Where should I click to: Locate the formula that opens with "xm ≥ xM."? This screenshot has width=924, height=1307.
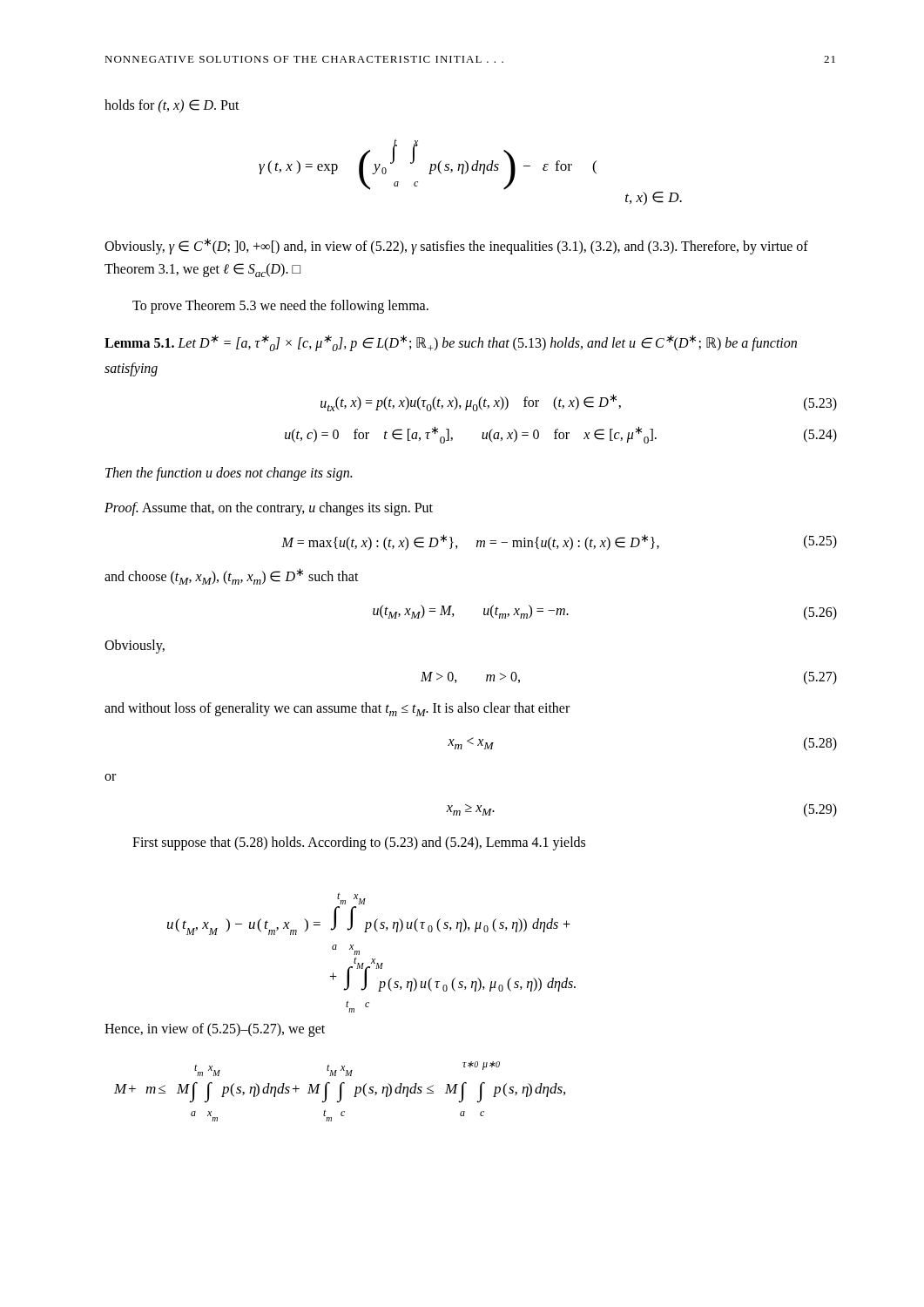(x=468, y=809)
